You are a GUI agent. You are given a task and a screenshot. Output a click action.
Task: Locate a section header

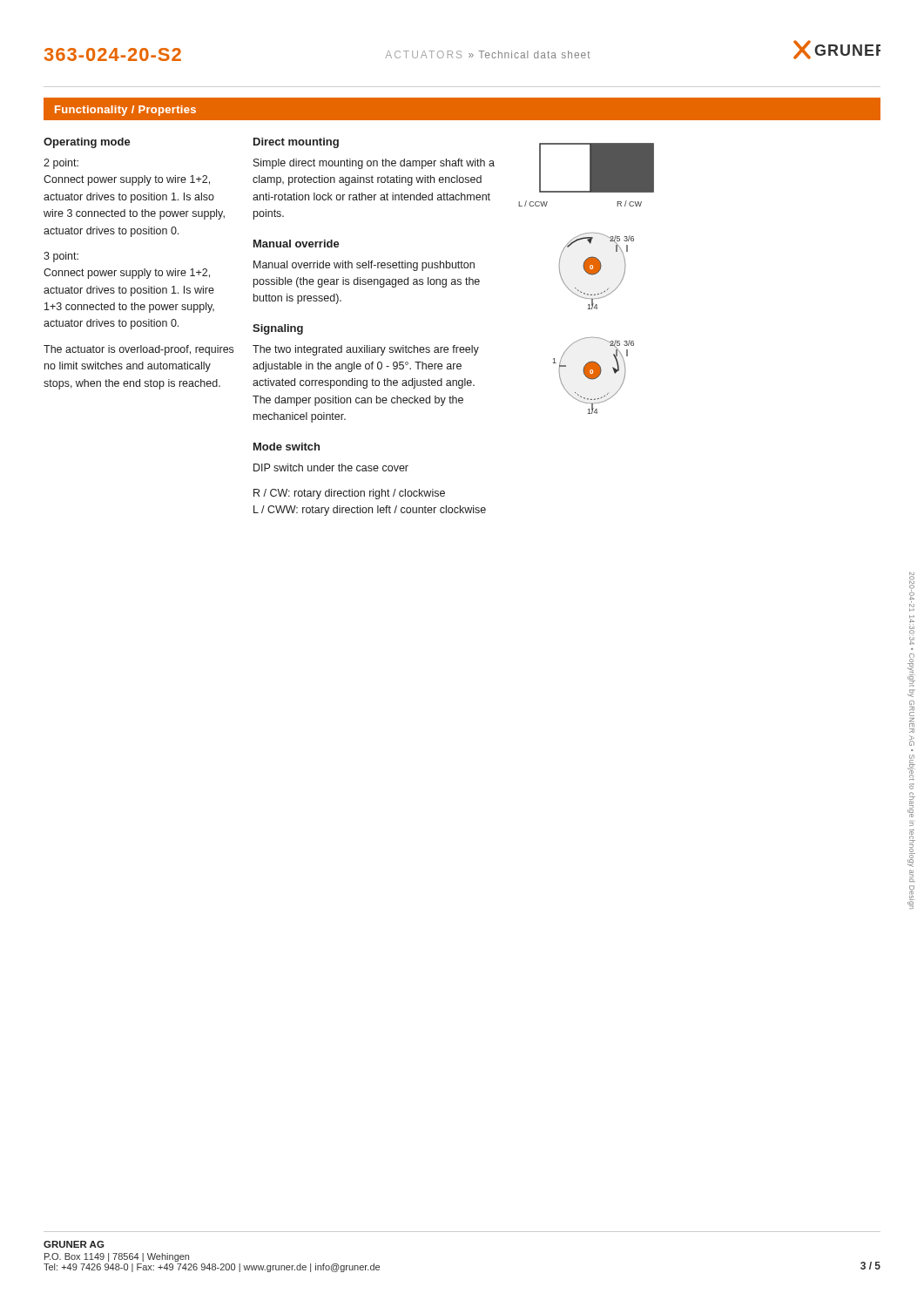125,109
